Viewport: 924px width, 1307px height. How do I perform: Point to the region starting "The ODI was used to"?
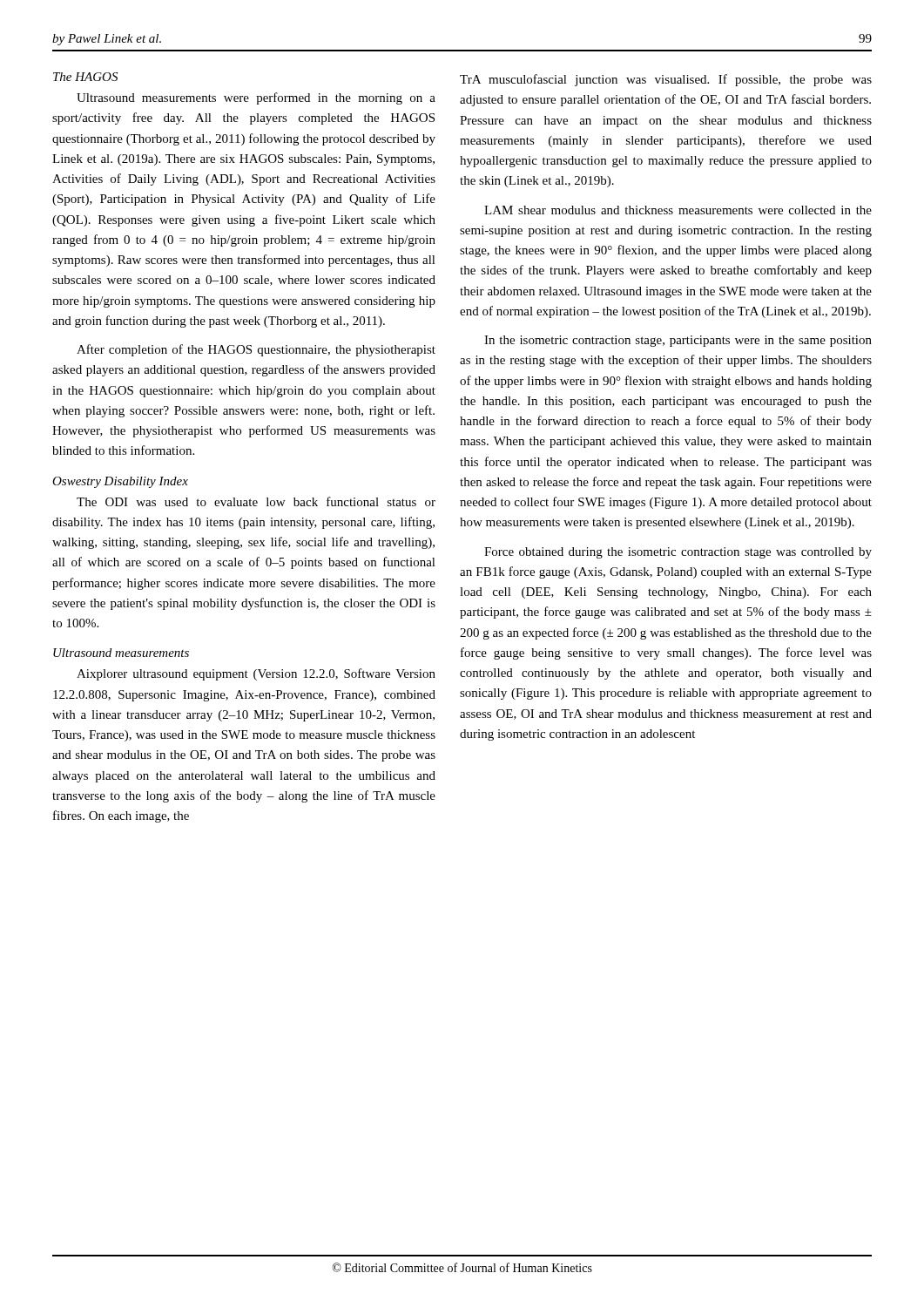(244, 562)
